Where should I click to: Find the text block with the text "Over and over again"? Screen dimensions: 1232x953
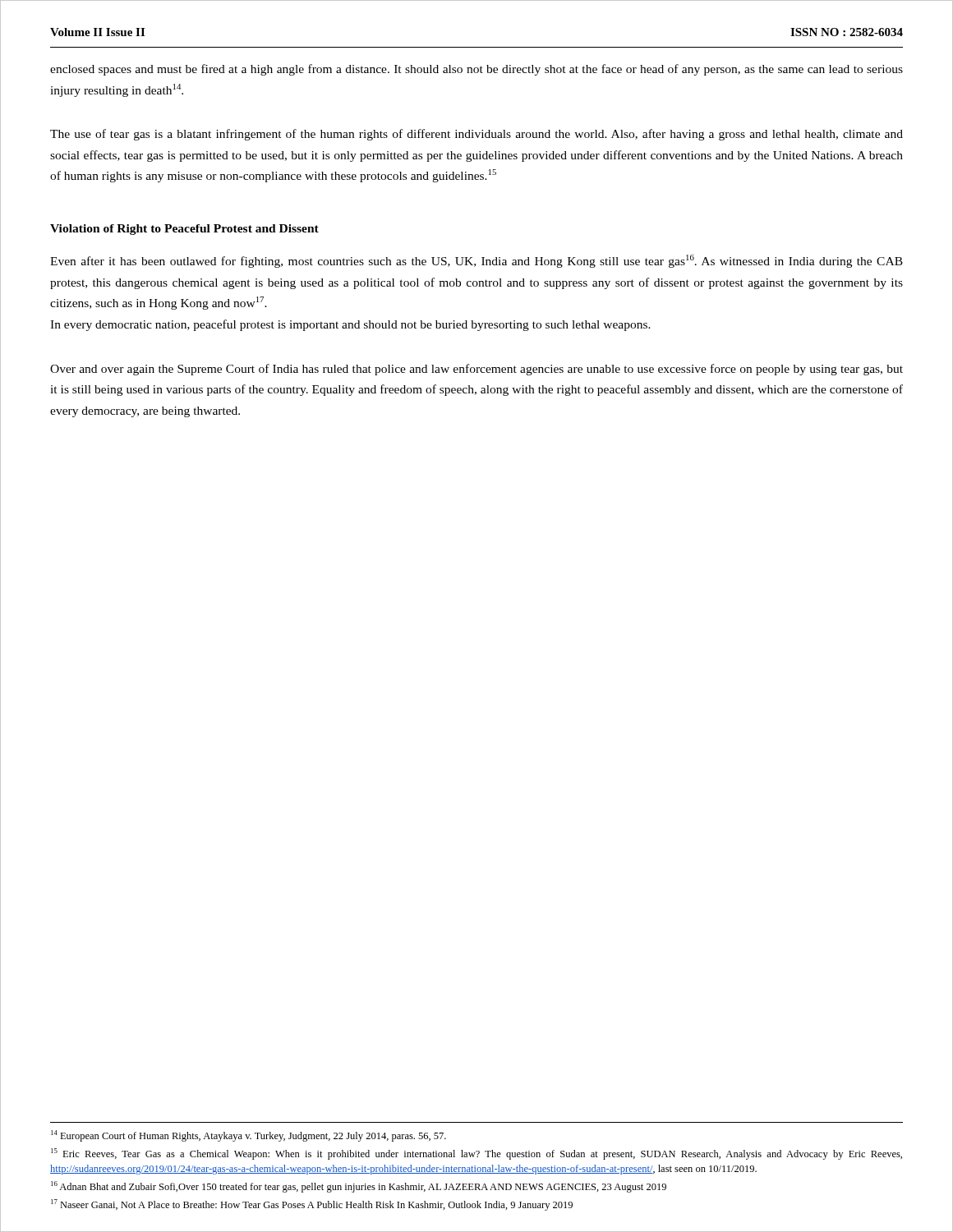pyautogui.click(x=476, y=389)
